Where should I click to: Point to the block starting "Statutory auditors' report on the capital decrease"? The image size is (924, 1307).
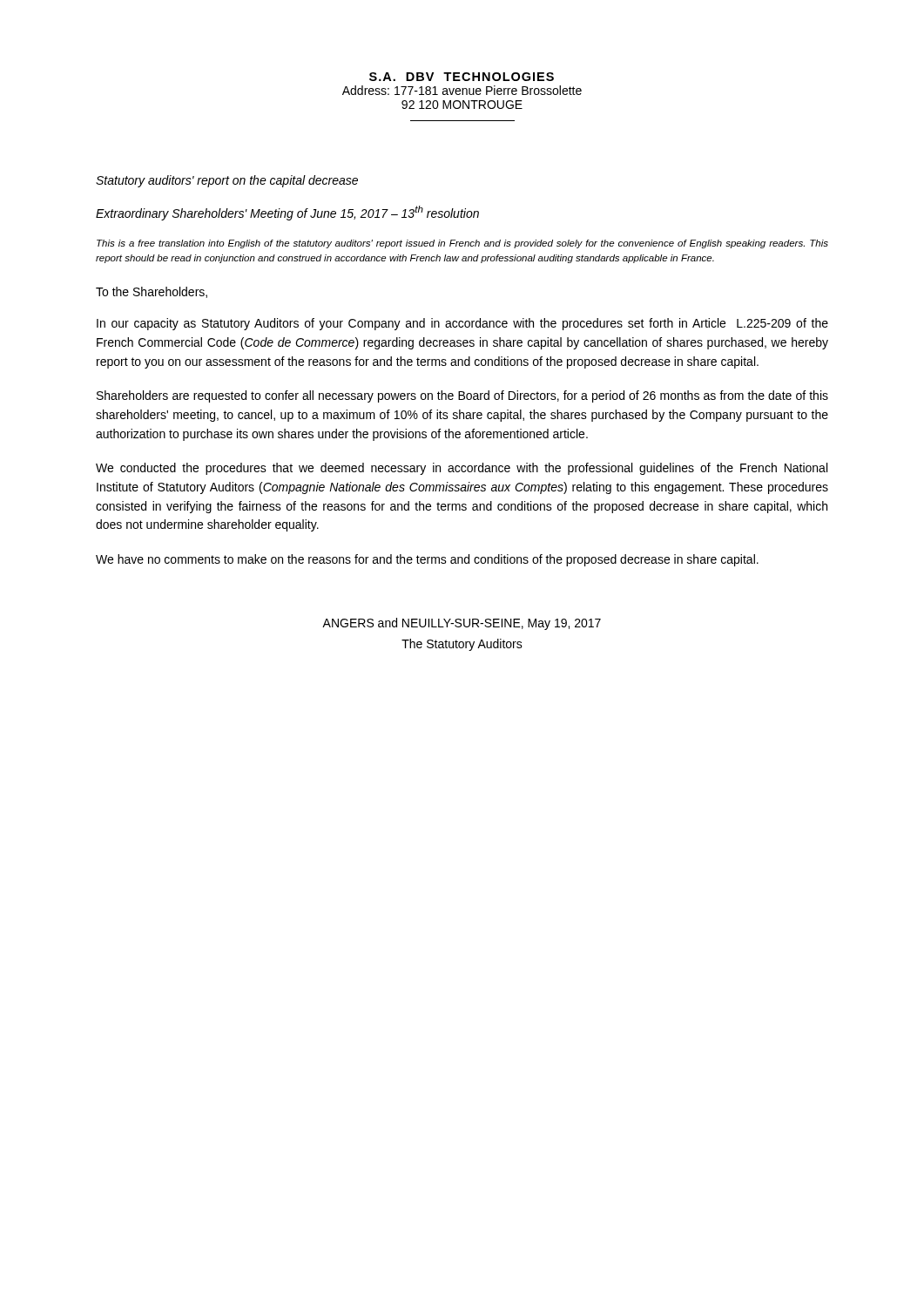pyautogui.click(x=227, y=180)
